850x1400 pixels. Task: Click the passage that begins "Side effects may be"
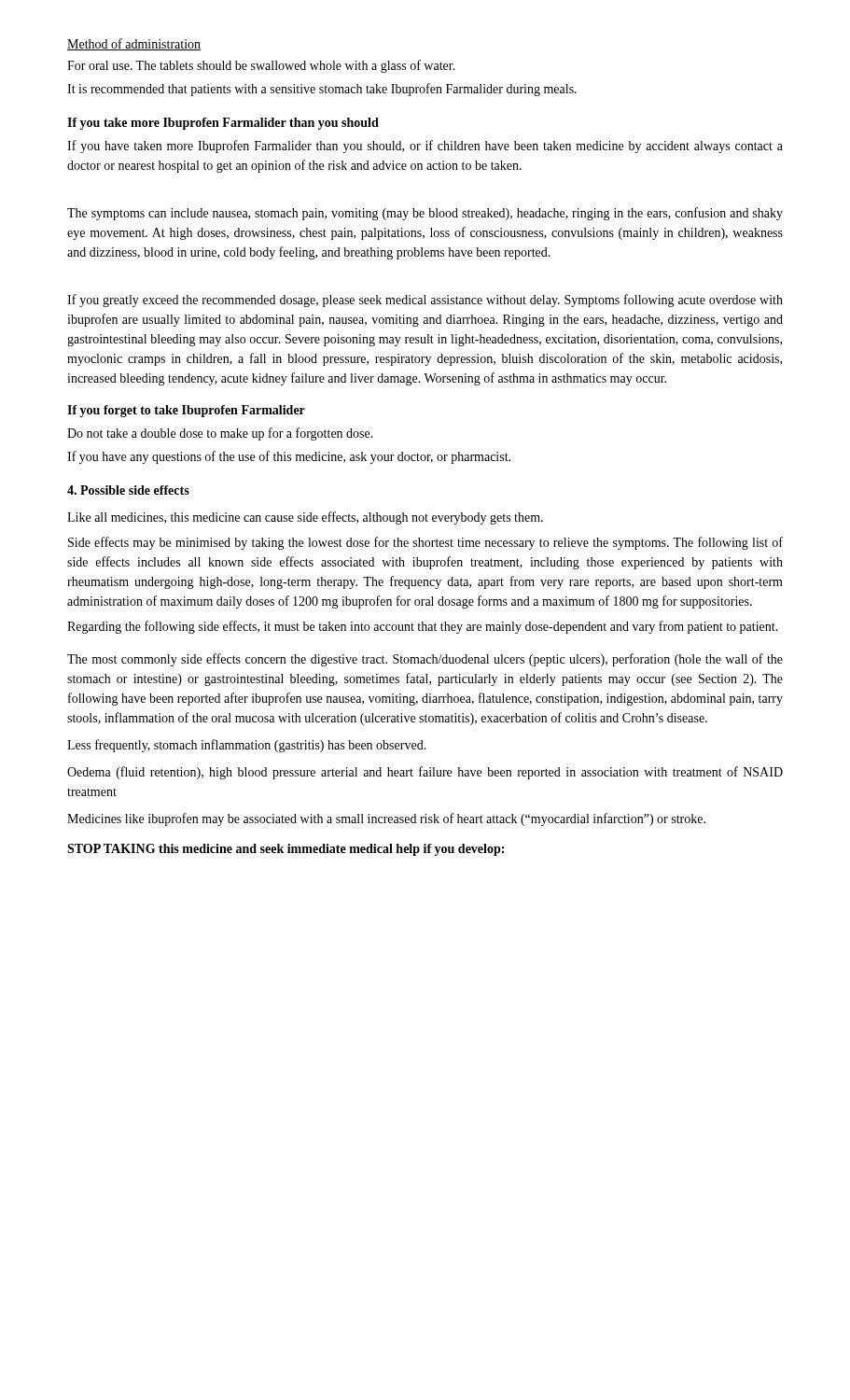pos(425,572)
